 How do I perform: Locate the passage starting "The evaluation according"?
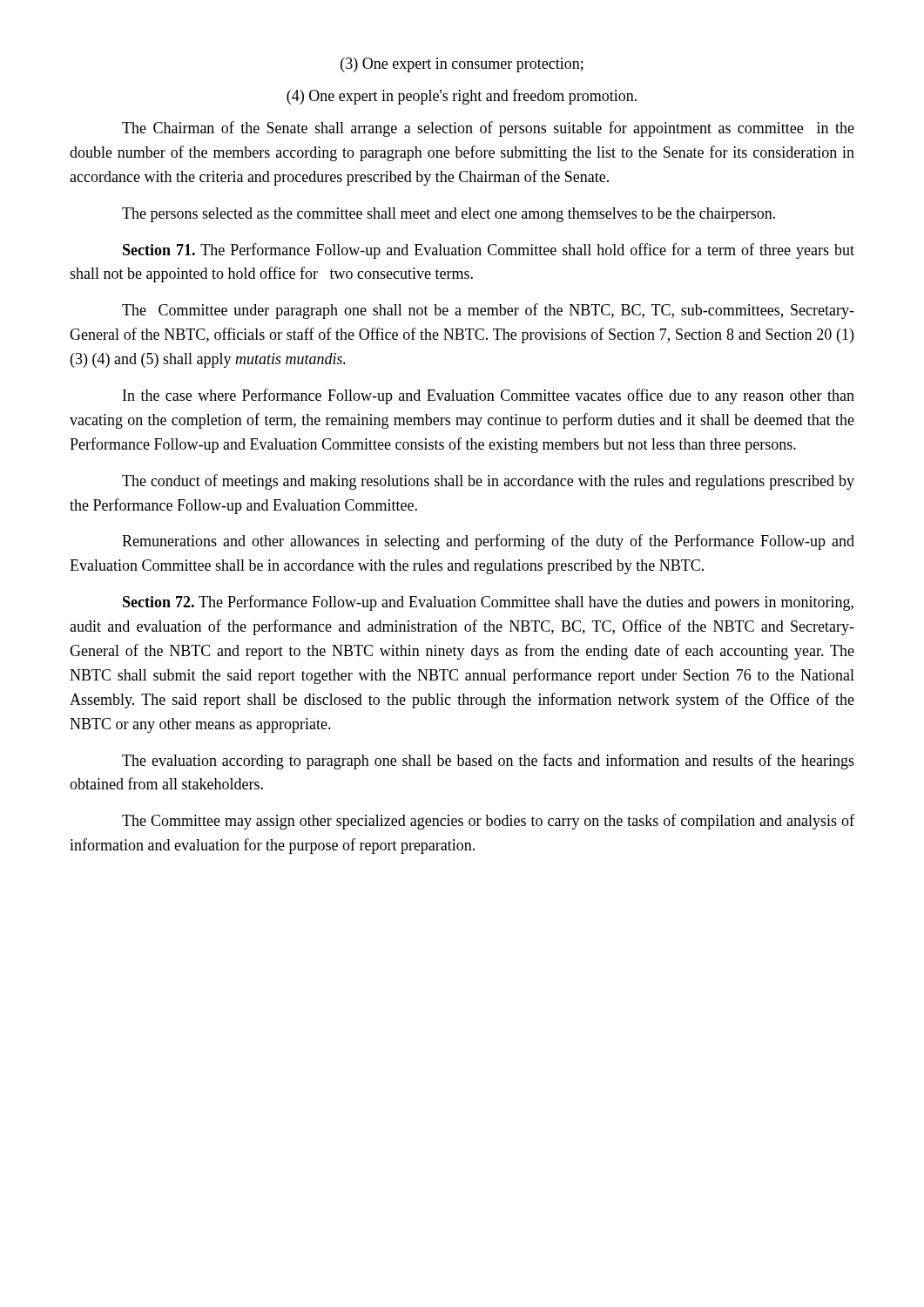462,773
